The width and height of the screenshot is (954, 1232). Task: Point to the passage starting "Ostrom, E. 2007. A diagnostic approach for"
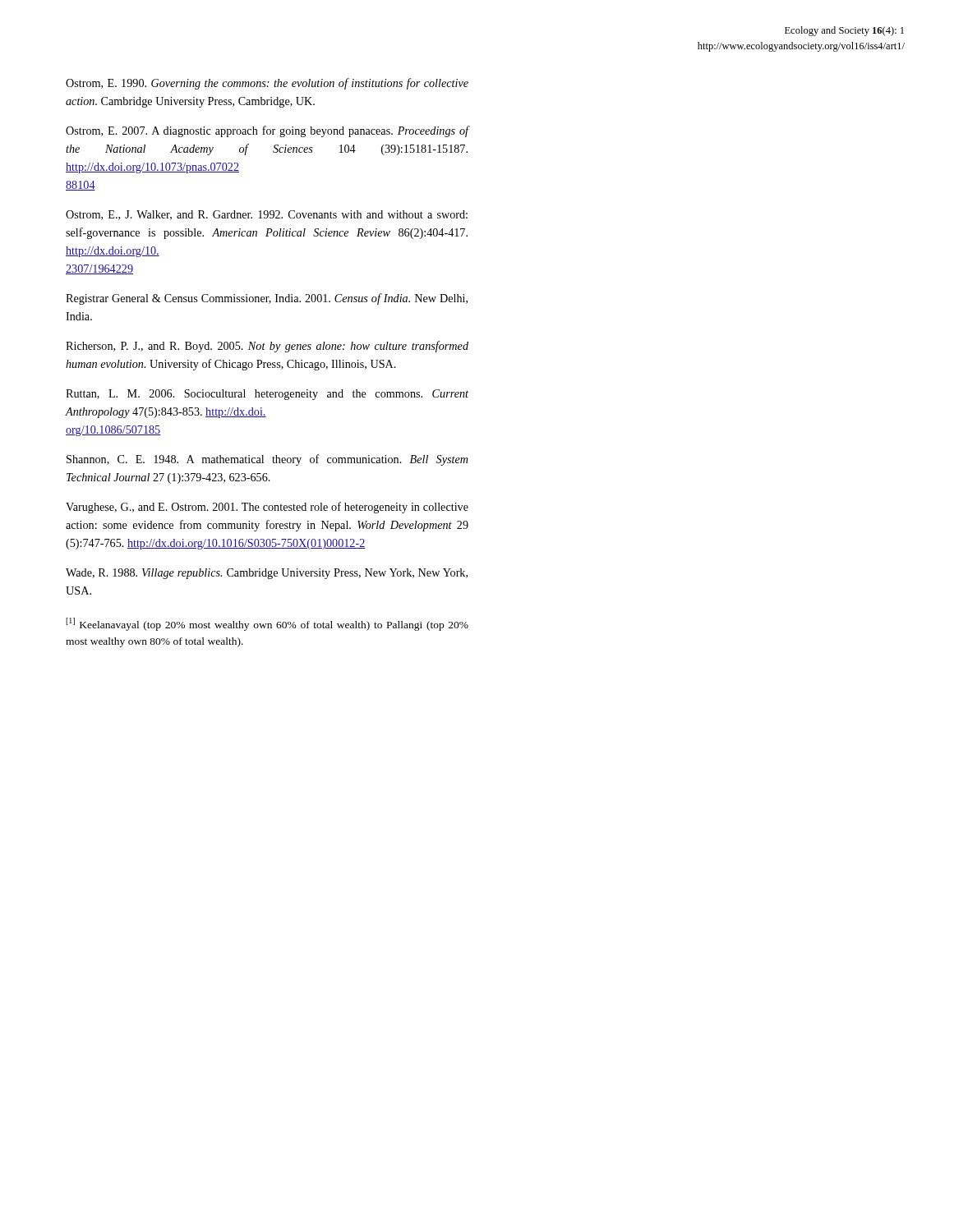pyautogui.click(x=267, y=158)
